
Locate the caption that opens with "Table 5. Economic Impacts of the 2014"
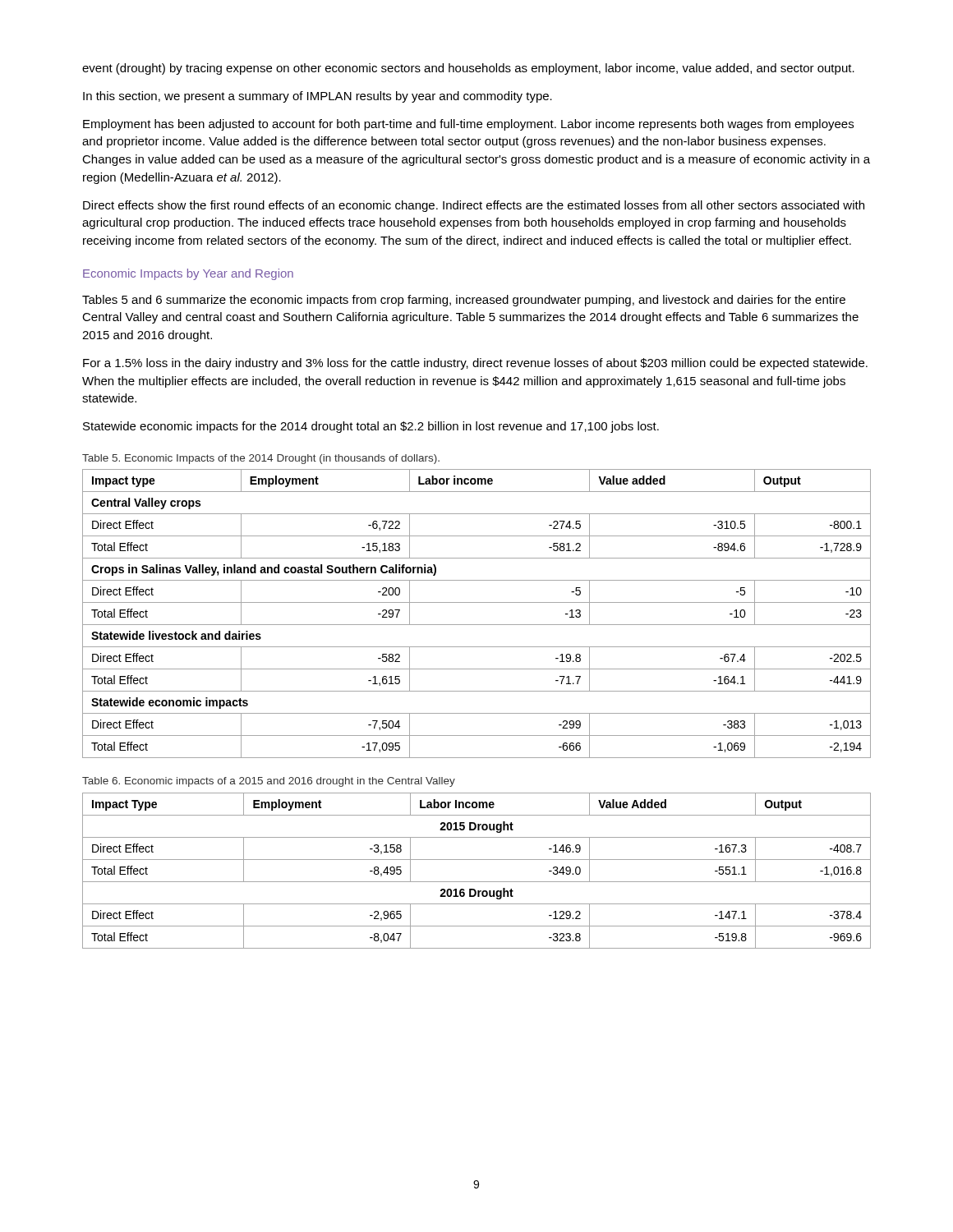(476, 458)
